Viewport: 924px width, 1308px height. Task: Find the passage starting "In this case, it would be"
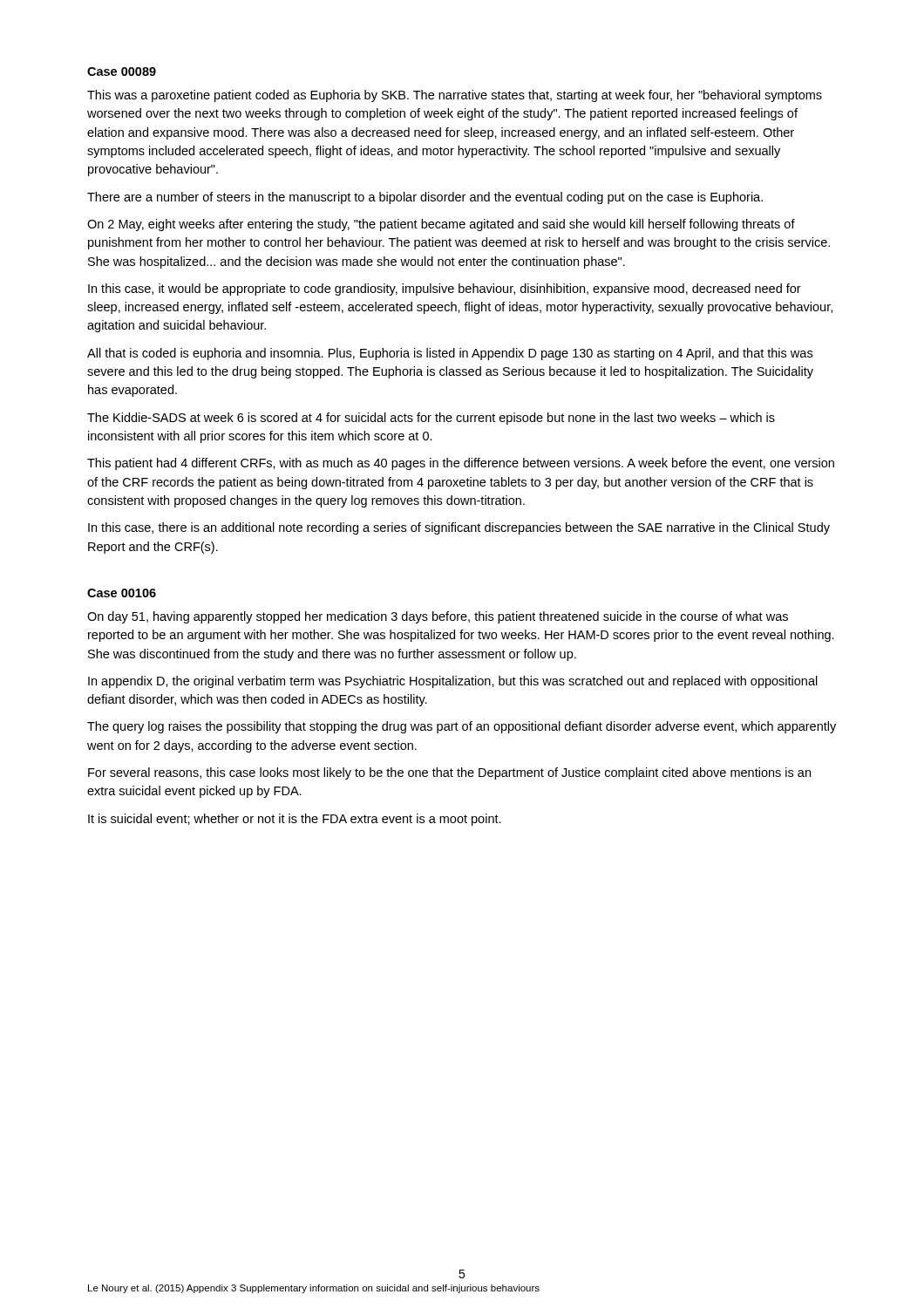460,307
